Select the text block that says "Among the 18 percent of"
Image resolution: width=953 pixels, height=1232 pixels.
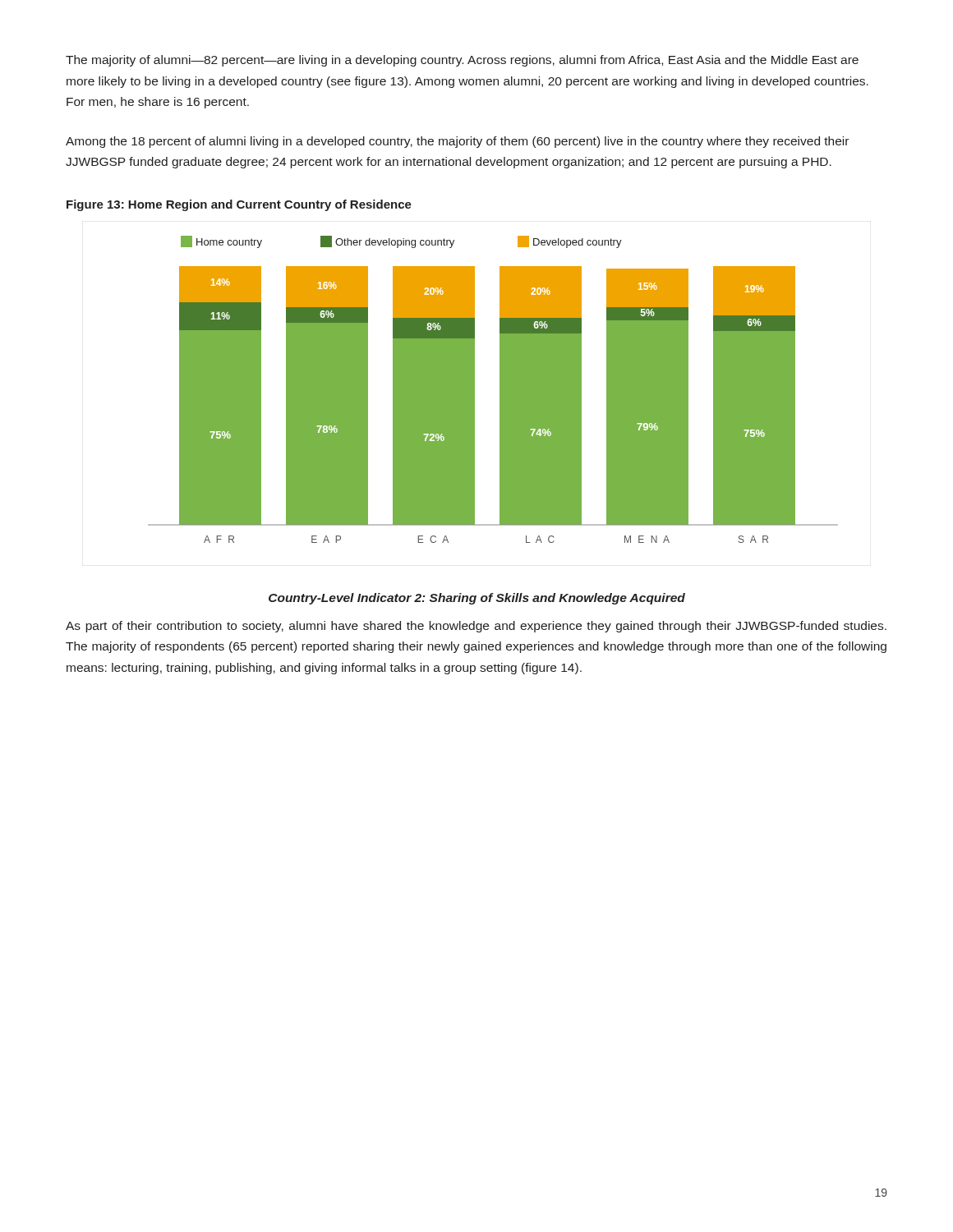tap(457, 151)
